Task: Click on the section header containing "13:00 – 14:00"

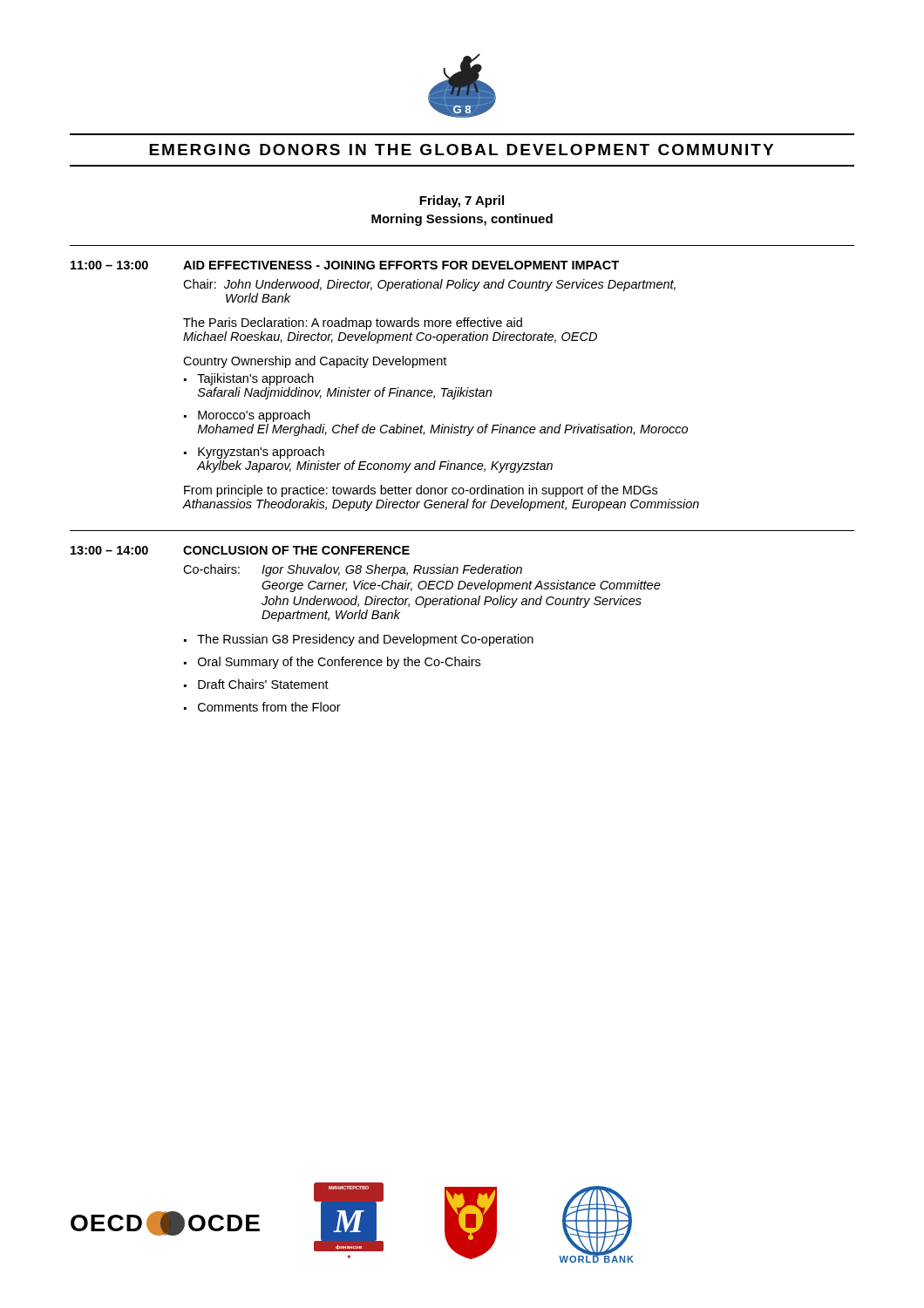Action: point(109,550)
